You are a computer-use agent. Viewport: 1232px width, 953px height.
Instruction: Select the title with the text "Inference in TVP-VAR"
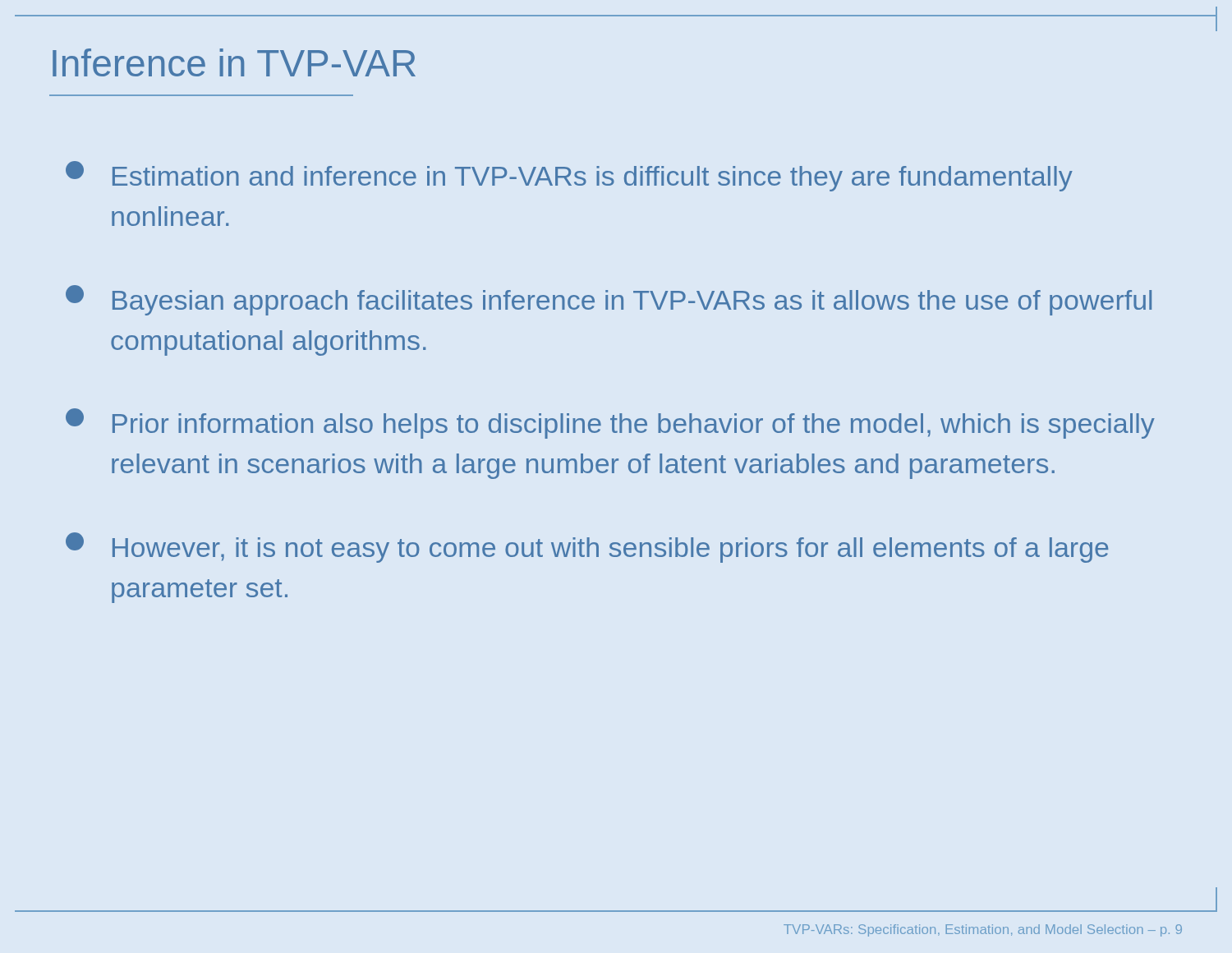click(x=234, y=62)
